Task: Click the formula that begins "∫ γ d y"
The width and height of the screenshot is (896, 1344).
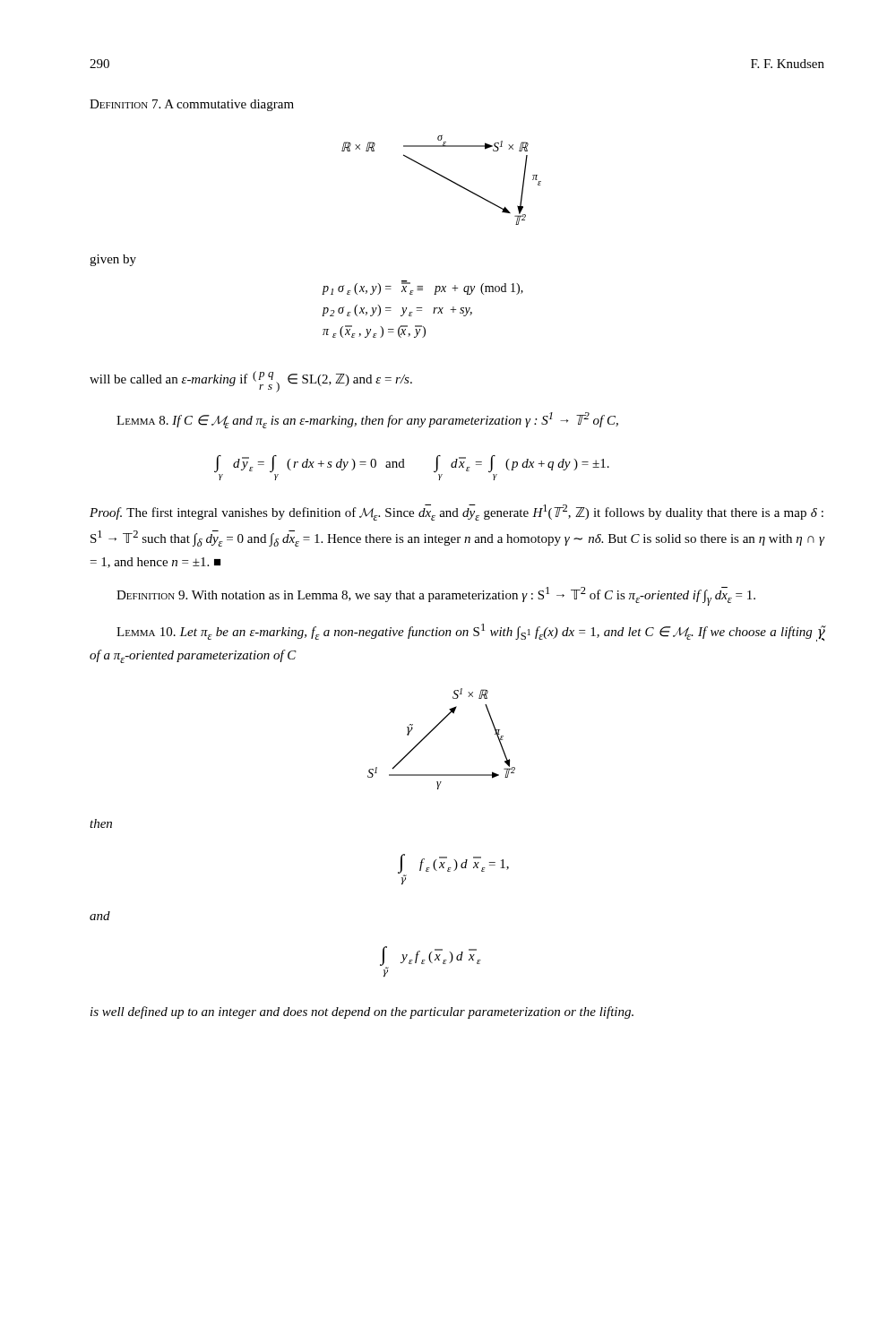Action: [457, 463]
